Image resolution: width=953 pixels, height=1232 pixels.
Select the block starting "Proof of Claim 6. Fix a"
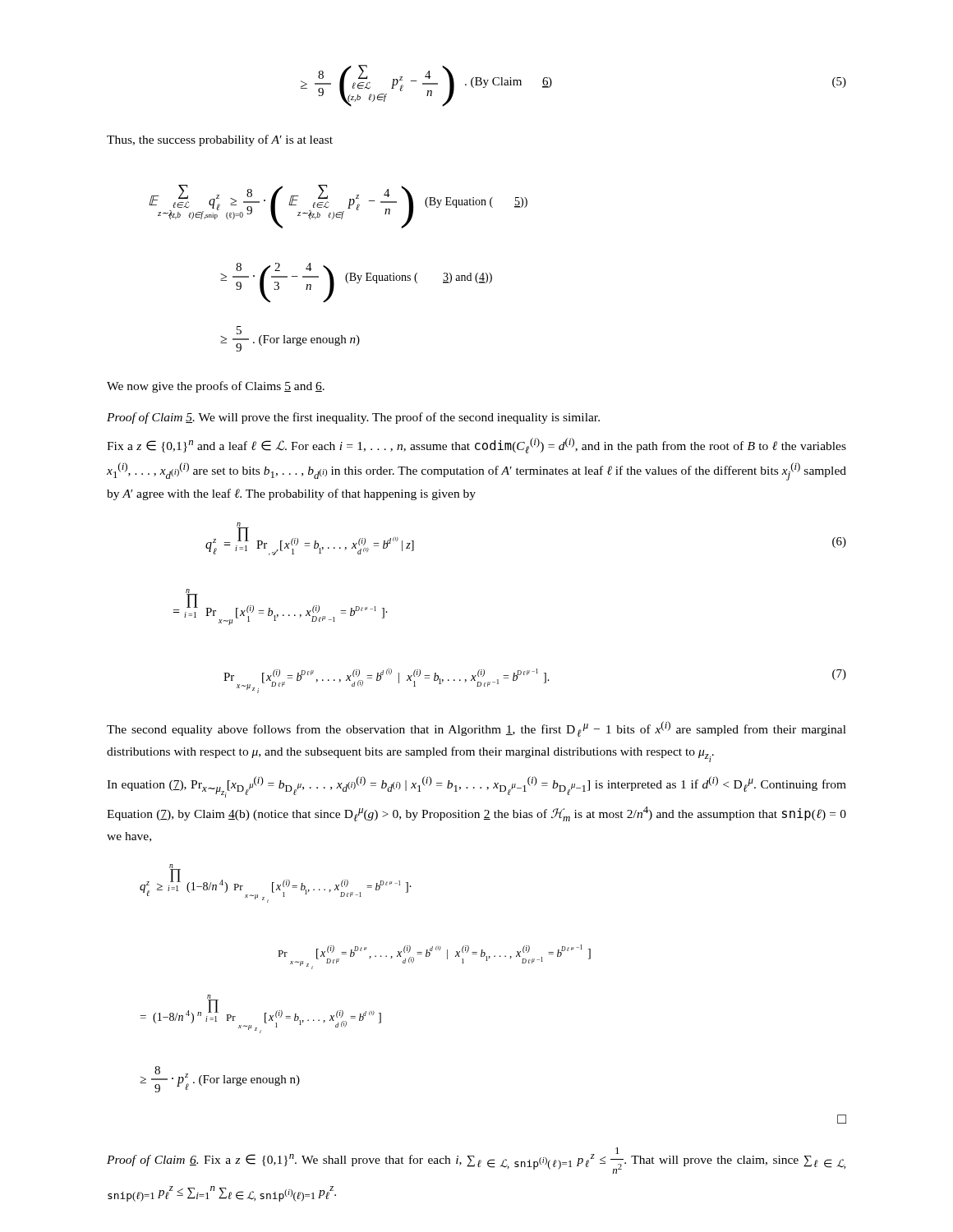coord(476,1172)
